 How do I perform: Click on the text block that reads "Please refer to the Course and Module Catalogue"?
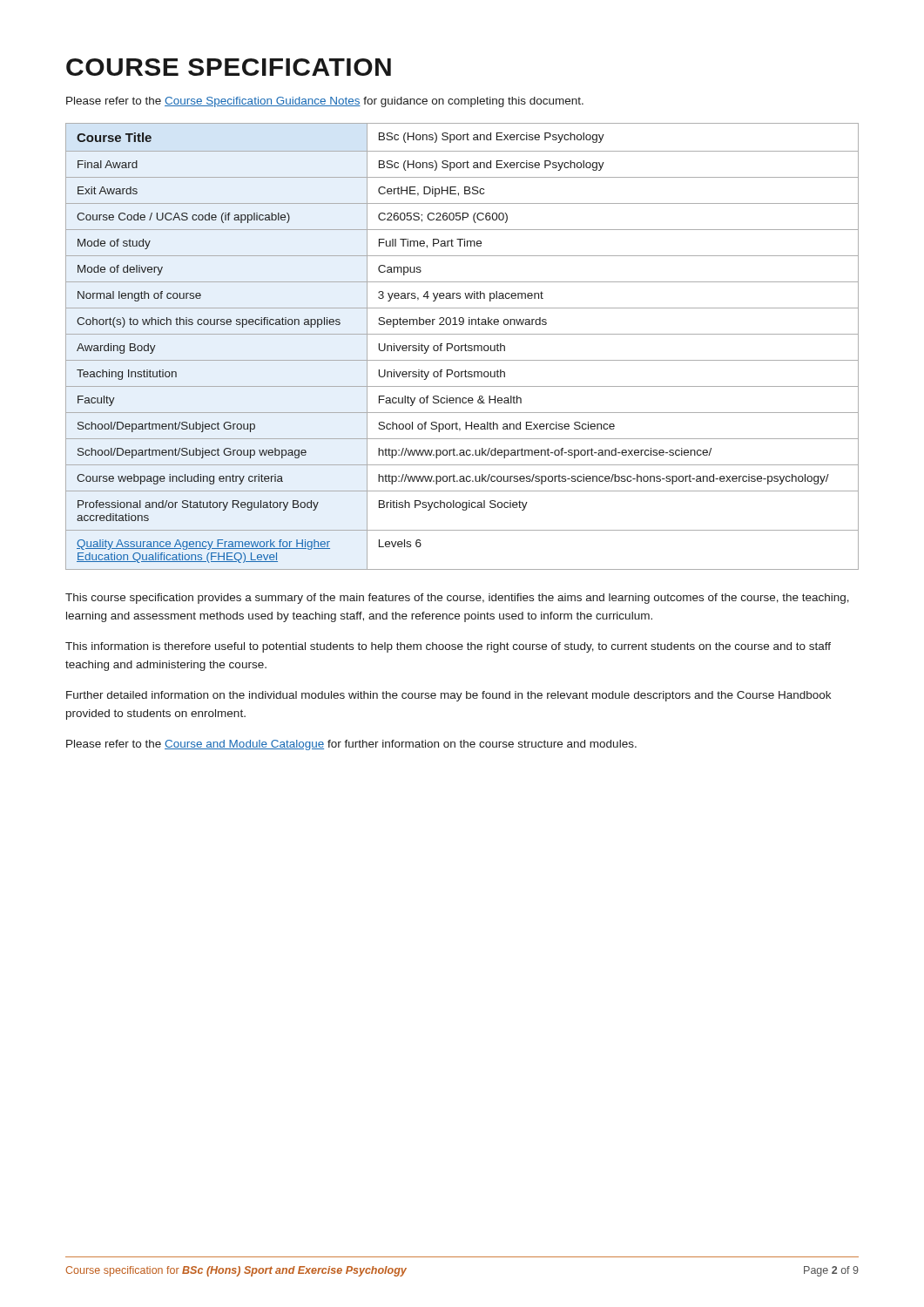click(462, 744)
